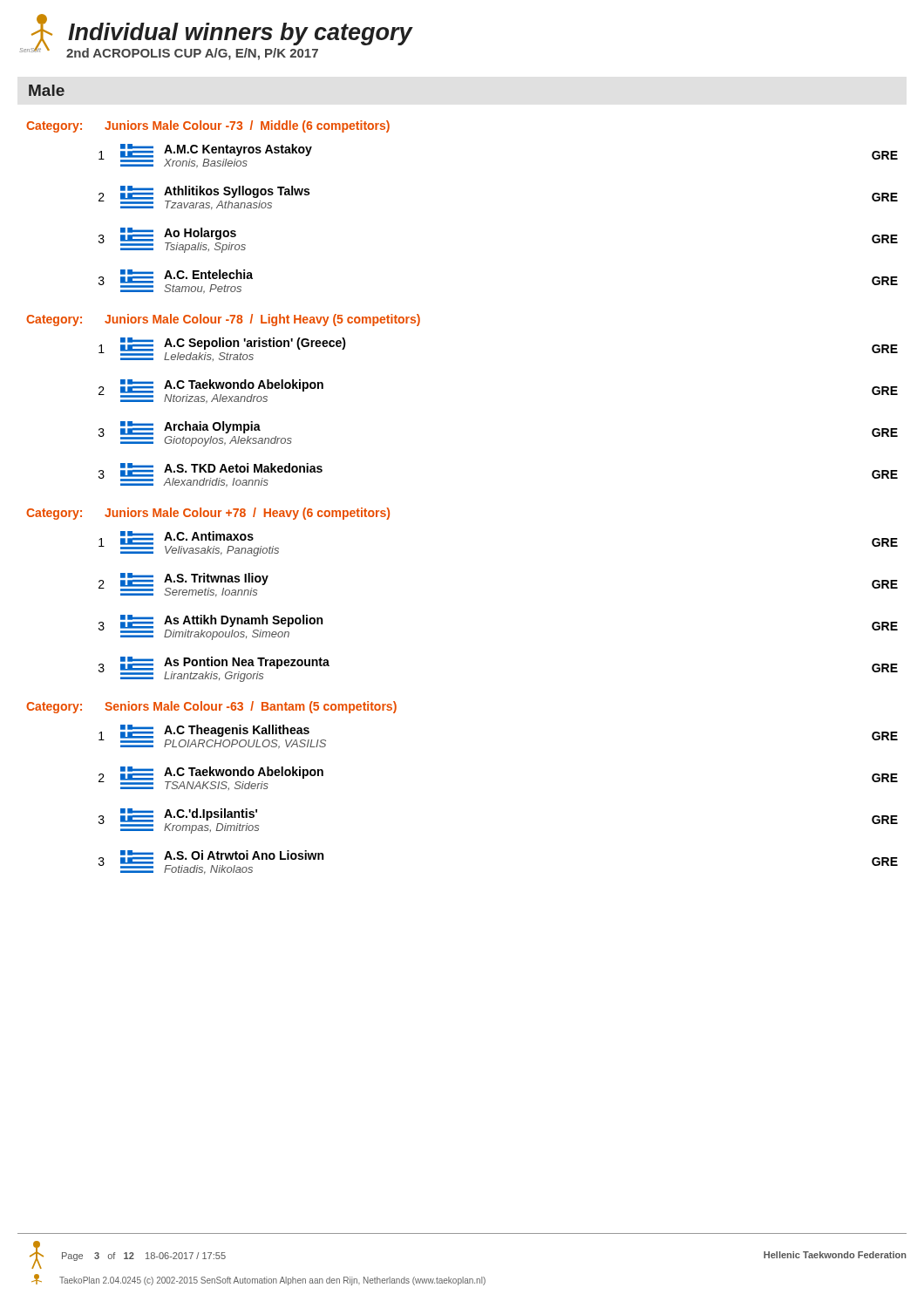Navigate to the passage starting "1 A.C. Antimaxos Velivasakis, Panagiotis GRE"

182,546
